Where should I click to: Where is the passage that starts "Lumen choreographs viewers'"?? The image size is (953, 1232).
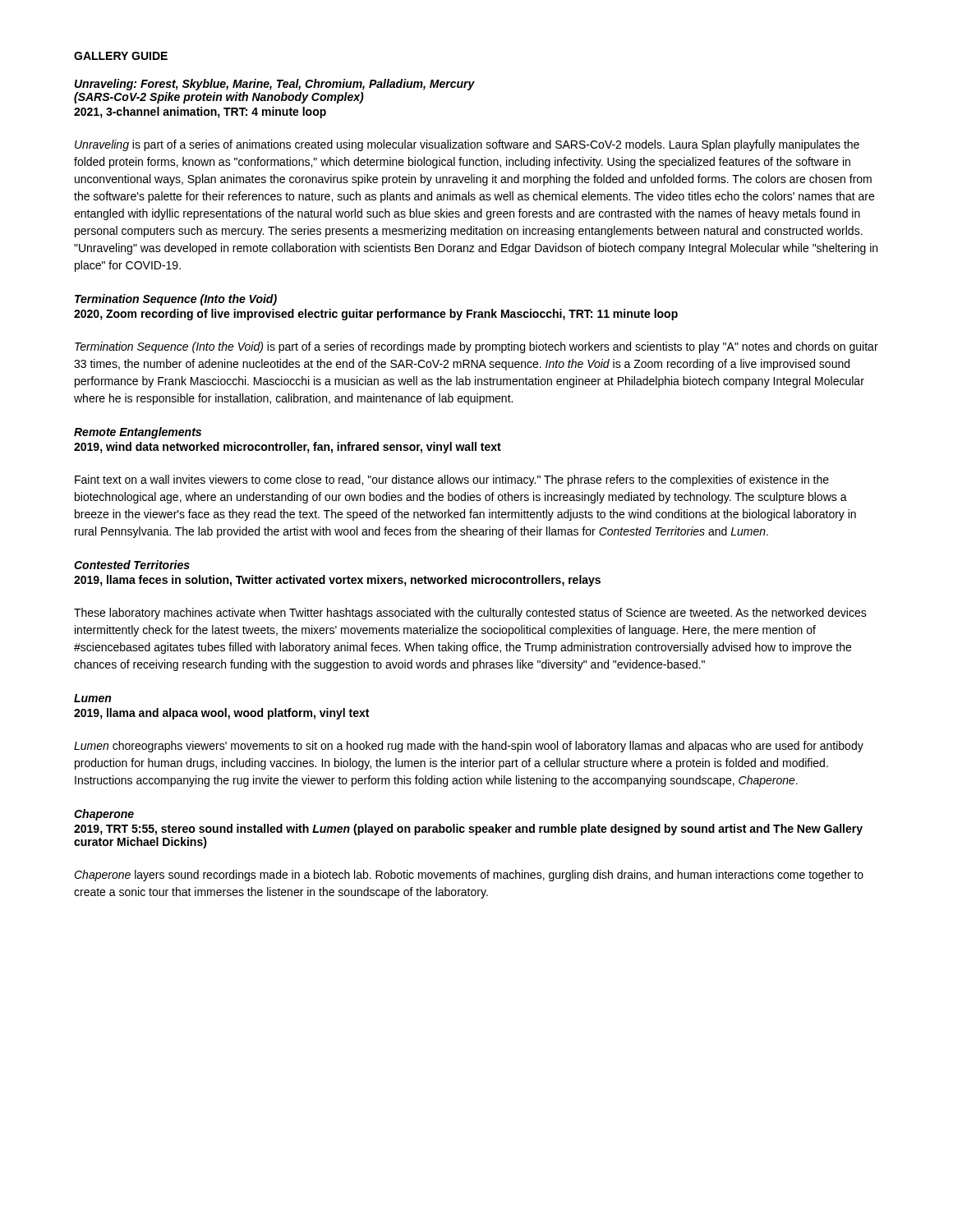coord(476,763)
